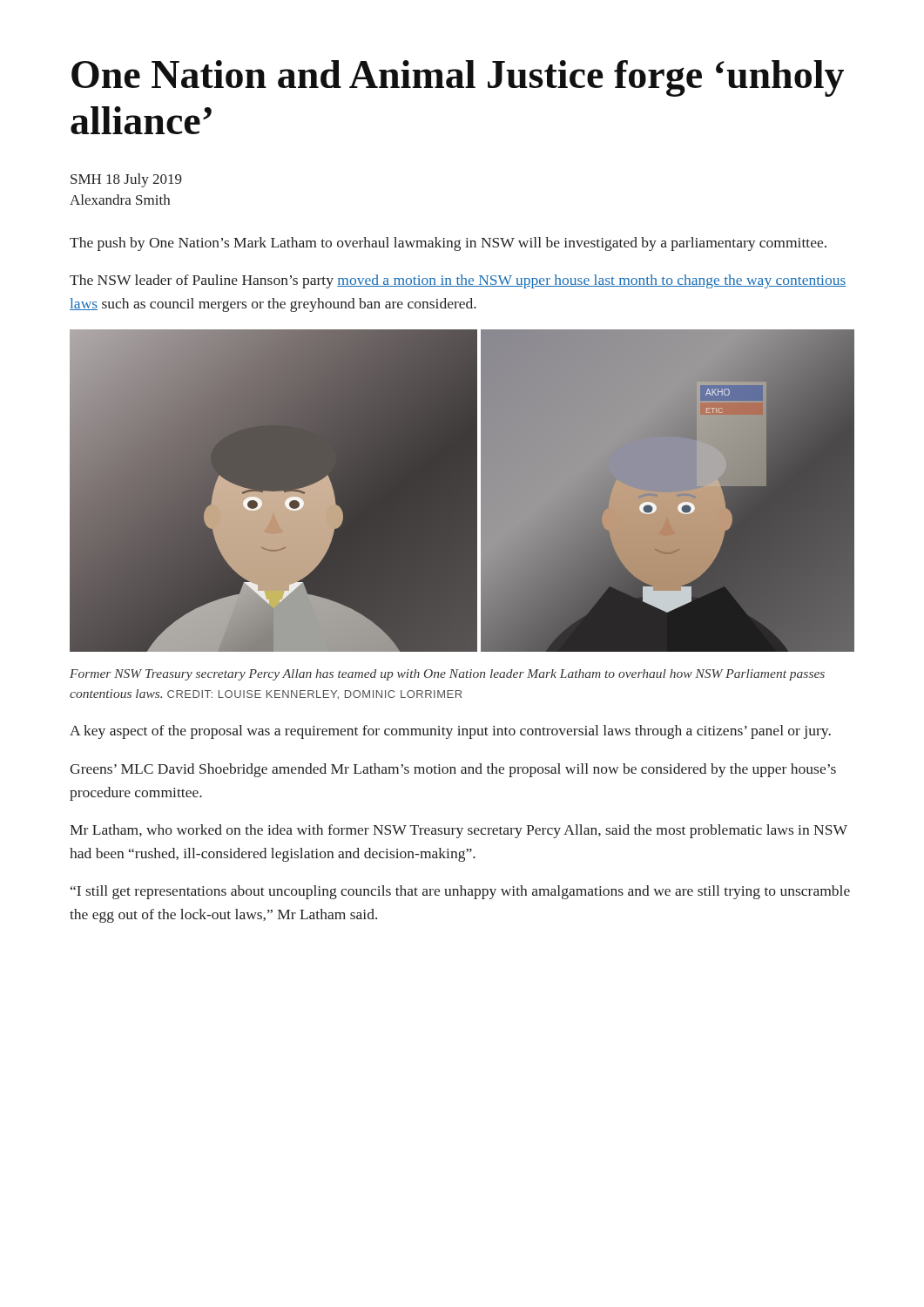Click the passage that begins "Mr Latham, who worked on the idea with"
This screenshot has height=1307, width=924.
coord(458,841)
